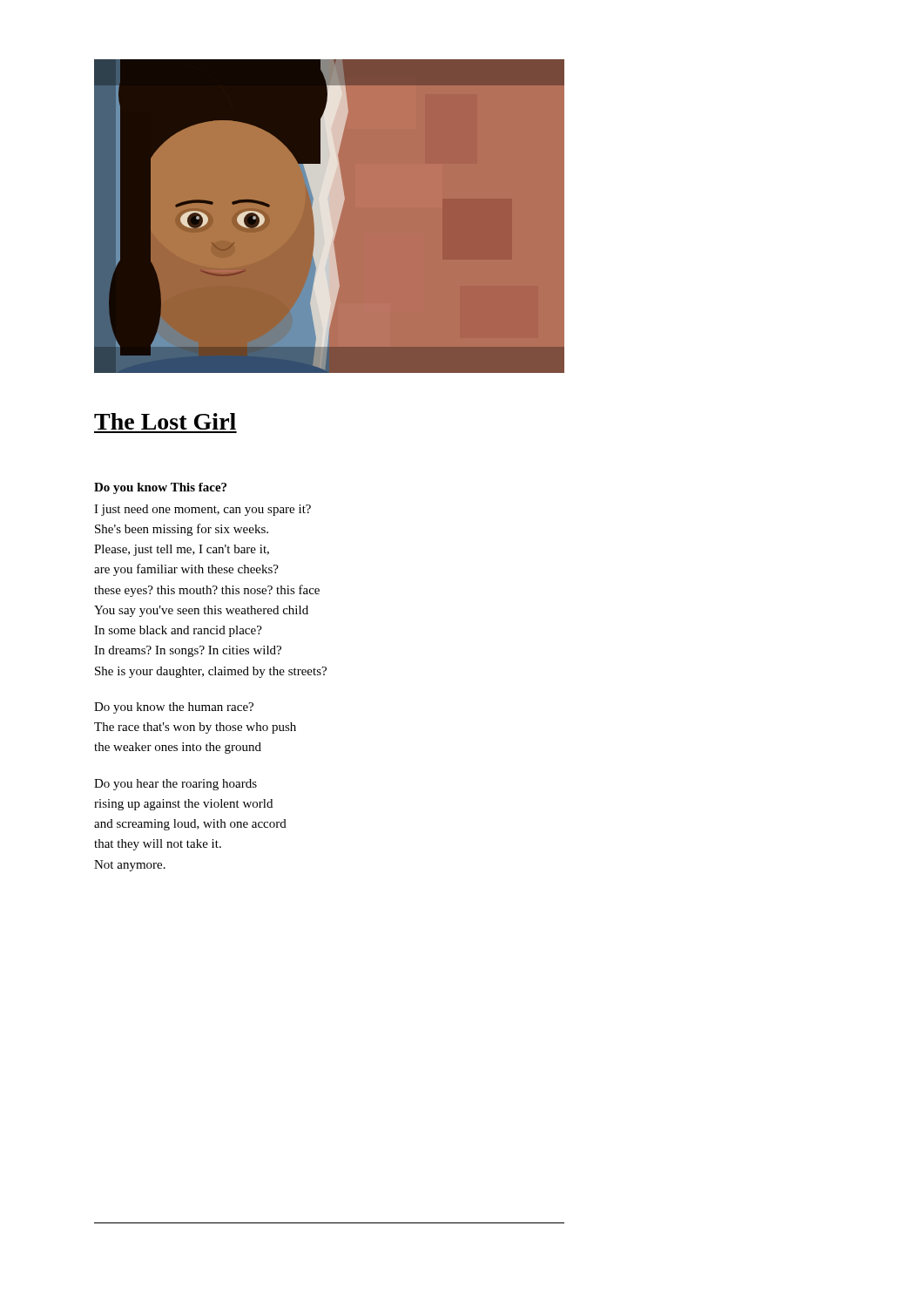This screenshot has width=924, height=1307.
Task: Find the title with the text "The Lost Girl"
Action: 165,422
